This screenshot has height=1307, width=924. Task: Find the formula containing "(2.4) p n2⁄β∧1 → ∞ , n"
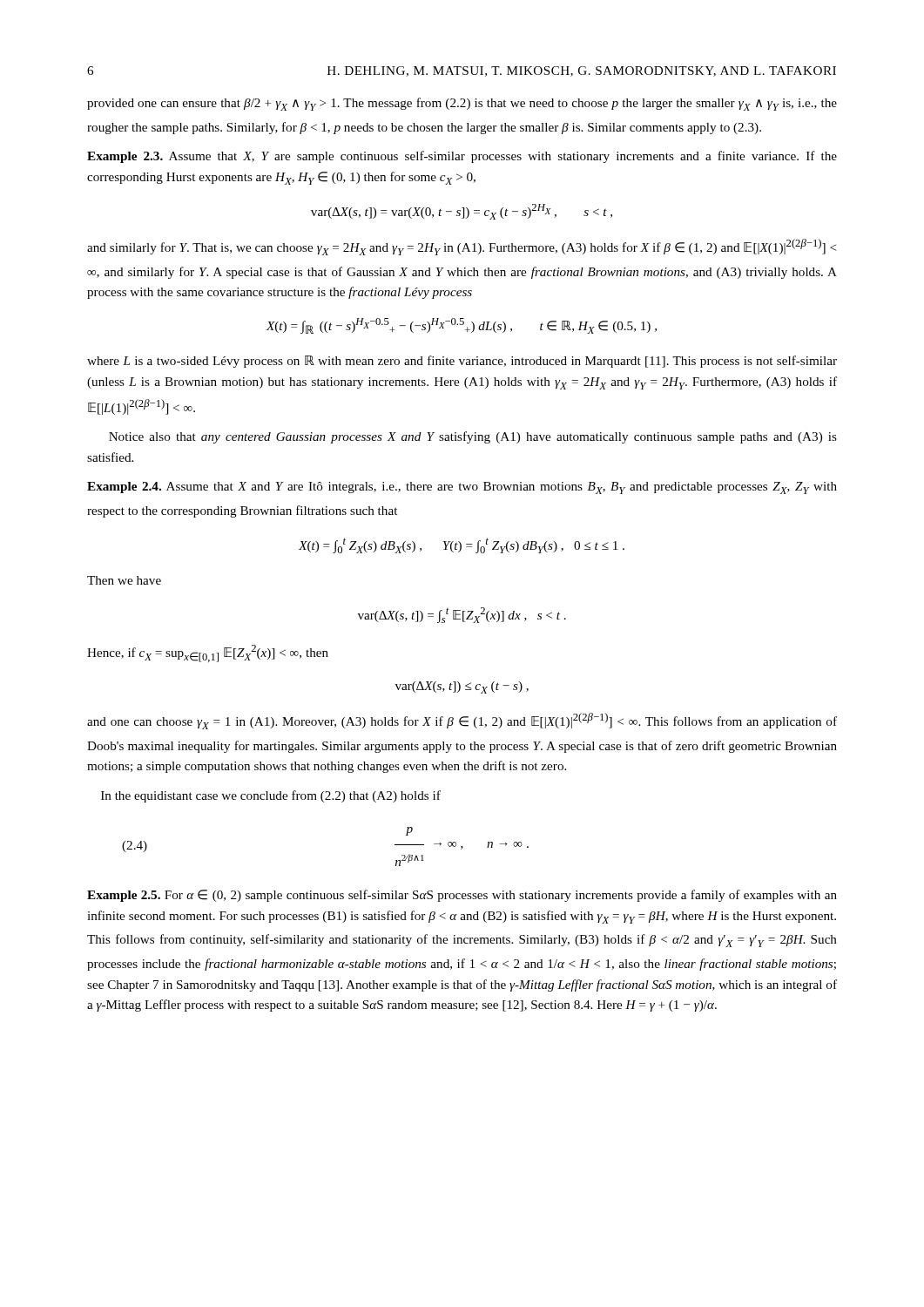click(x=436, y=845)
